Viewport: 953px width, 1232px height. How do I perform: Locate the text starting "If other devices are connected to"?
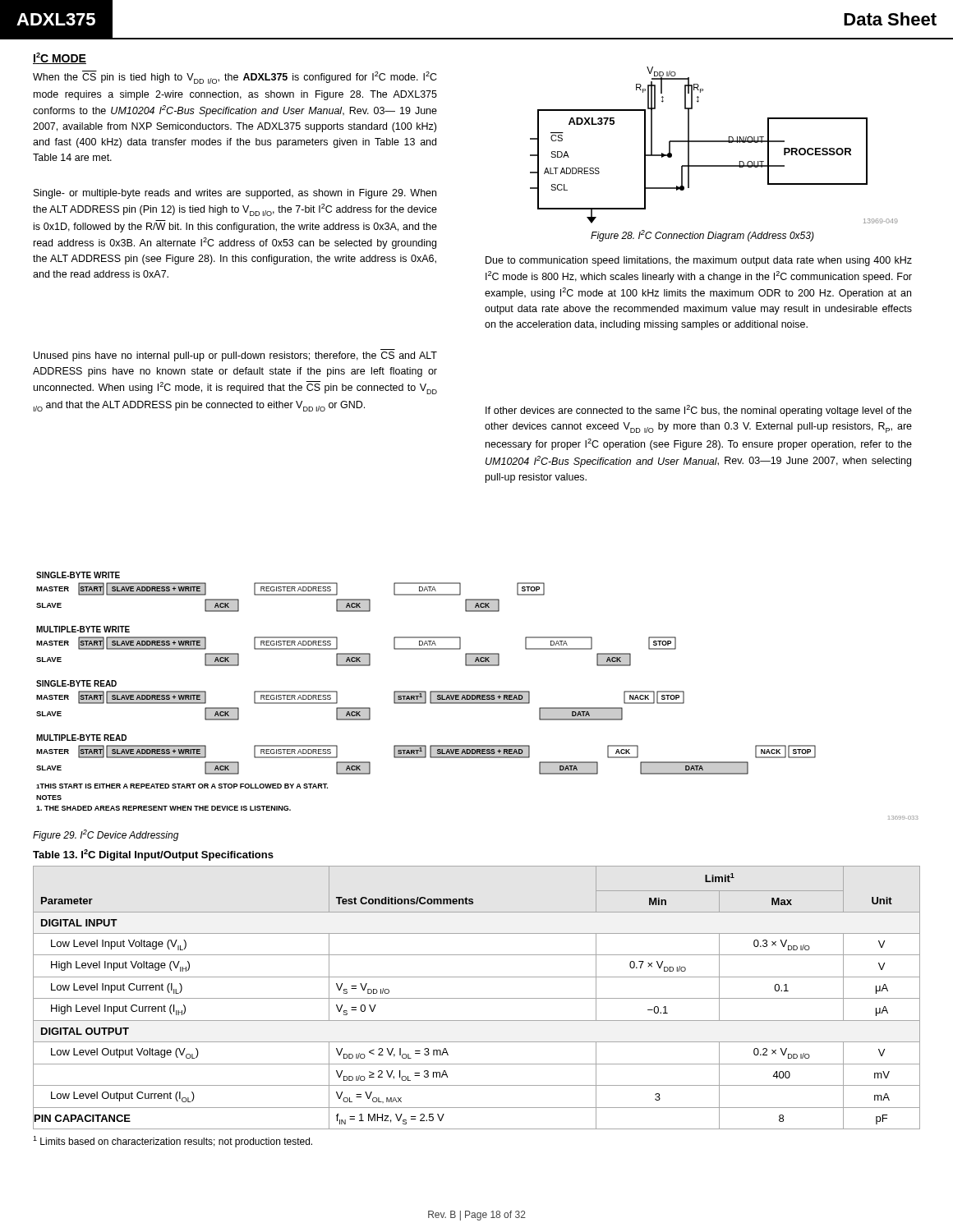click(x=698, y=443)
